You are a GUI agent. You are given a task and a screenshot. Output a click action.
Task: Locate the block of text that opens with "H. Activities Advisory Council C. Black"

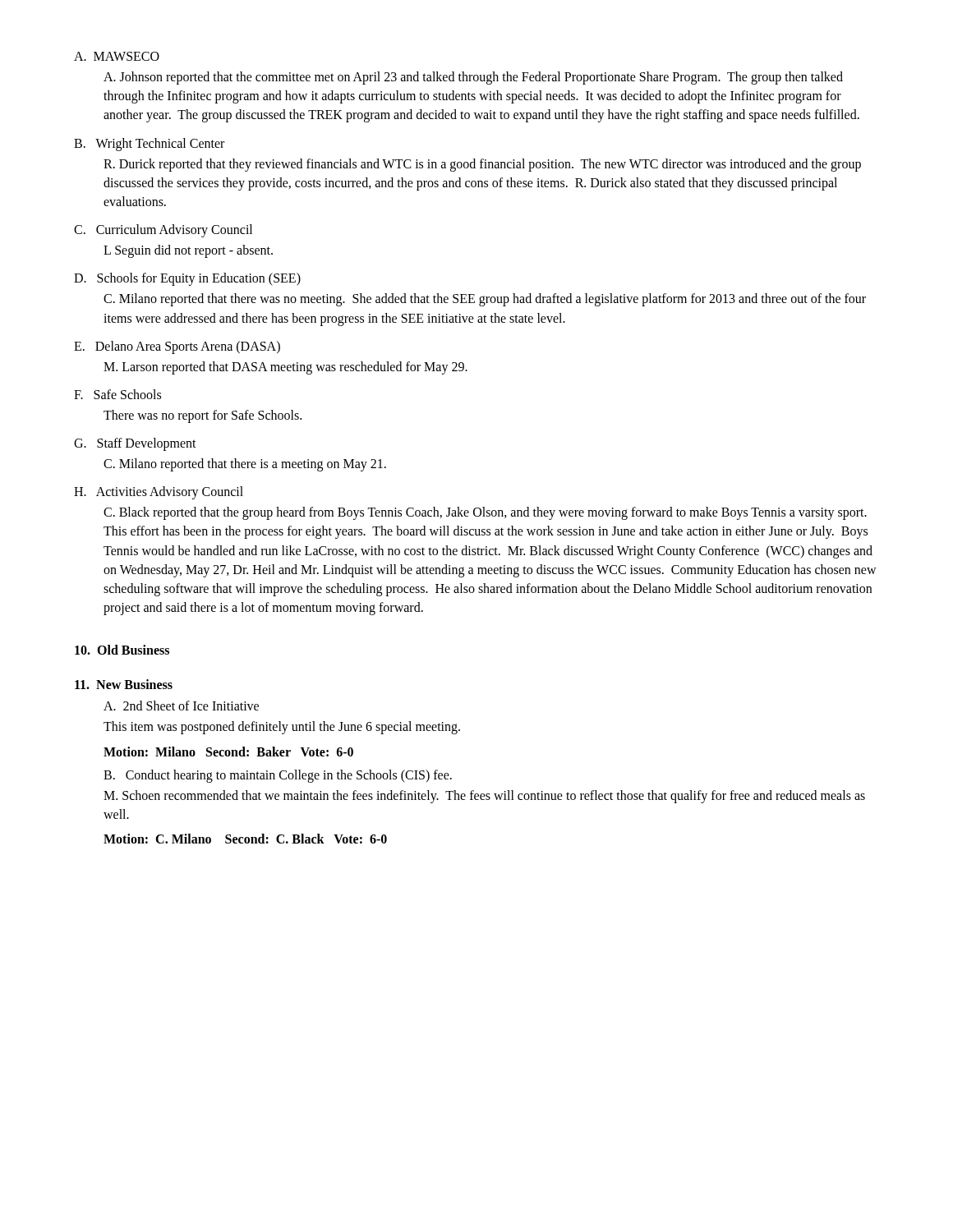(x=476, y=551)
